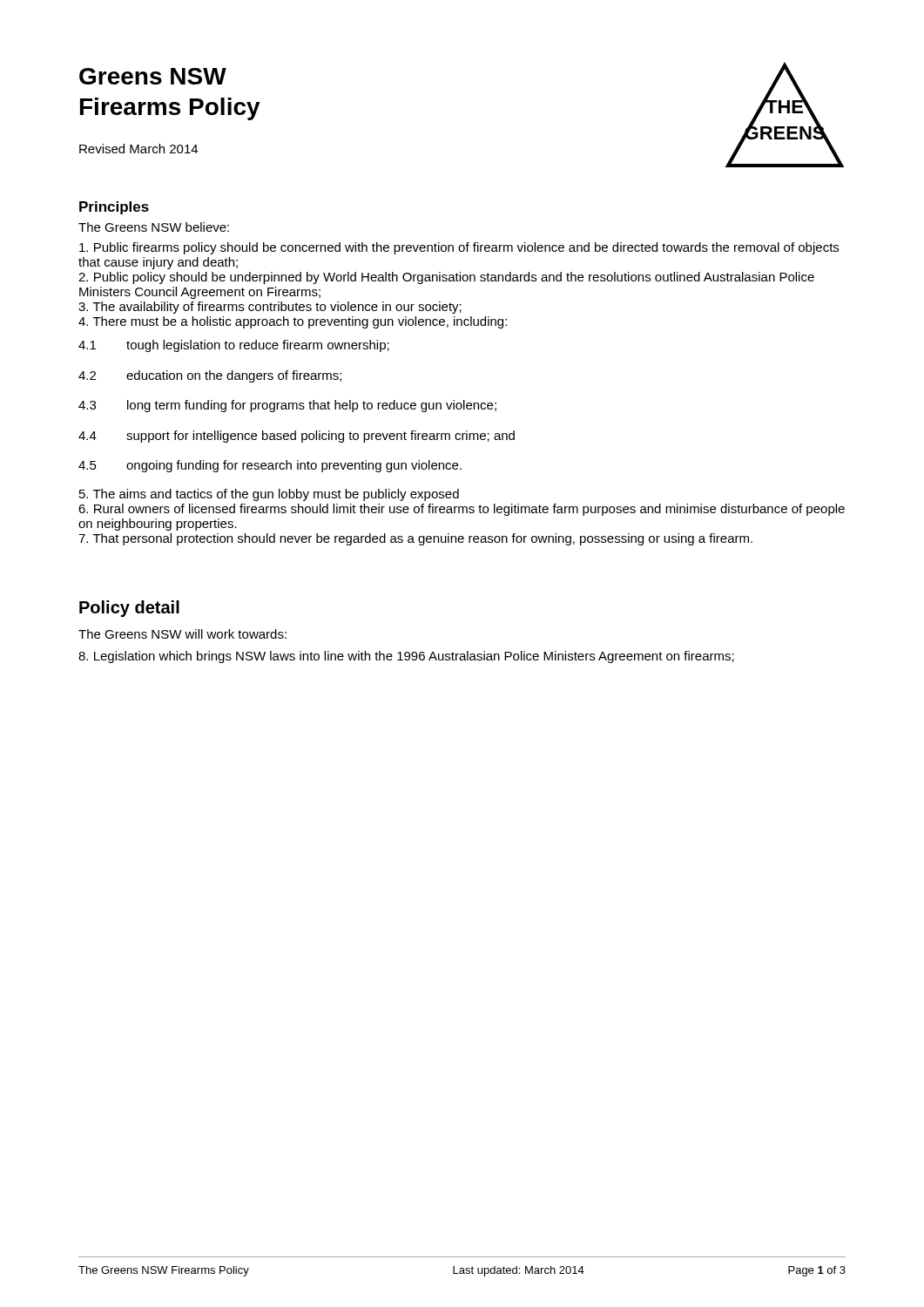The image size is (924, 1307).
Task: Select the region starting "4.2 education on the"
Action: coord(210,376)
